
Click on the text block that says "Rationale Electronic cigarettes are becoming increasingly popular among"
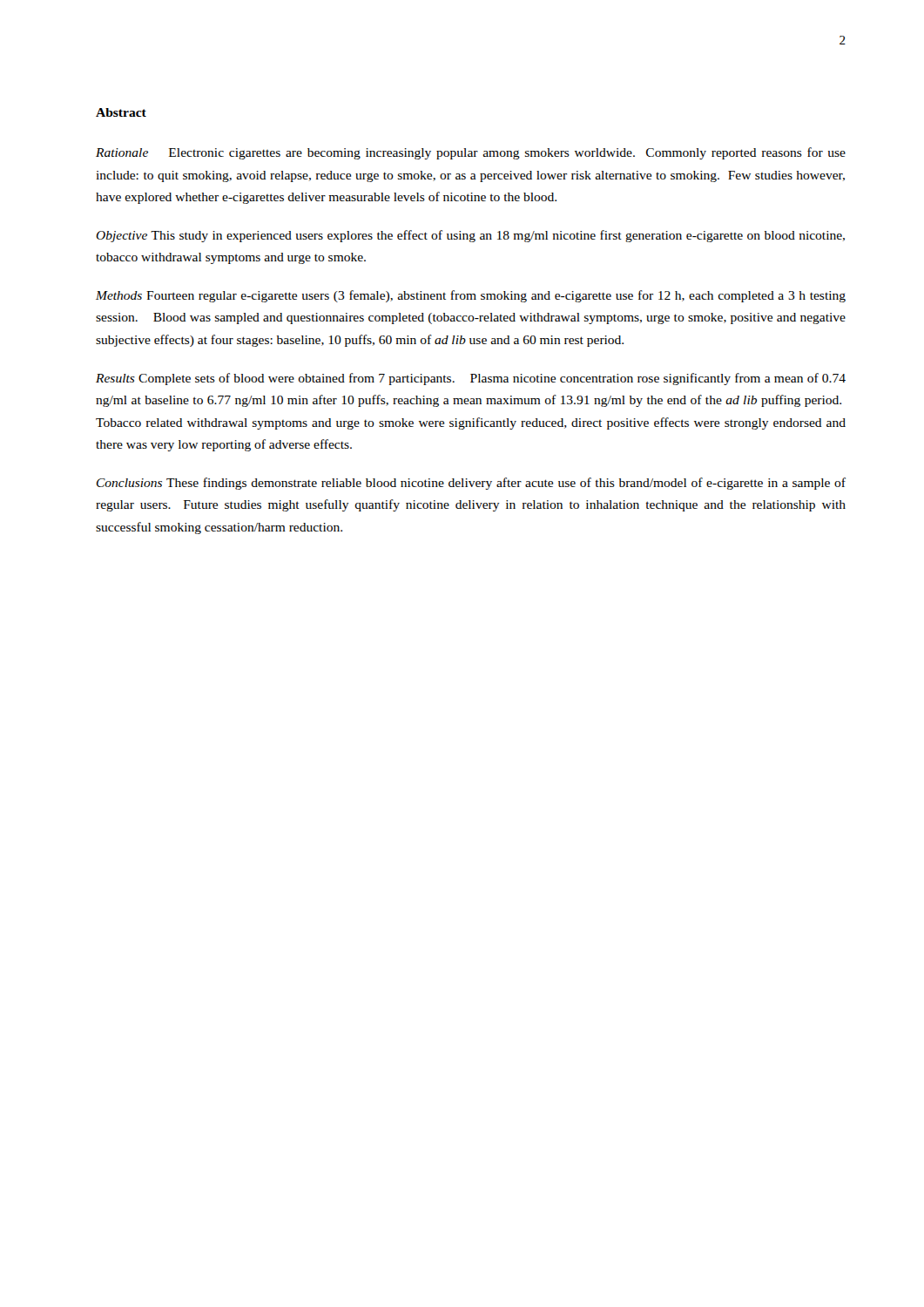click(471, 174)
